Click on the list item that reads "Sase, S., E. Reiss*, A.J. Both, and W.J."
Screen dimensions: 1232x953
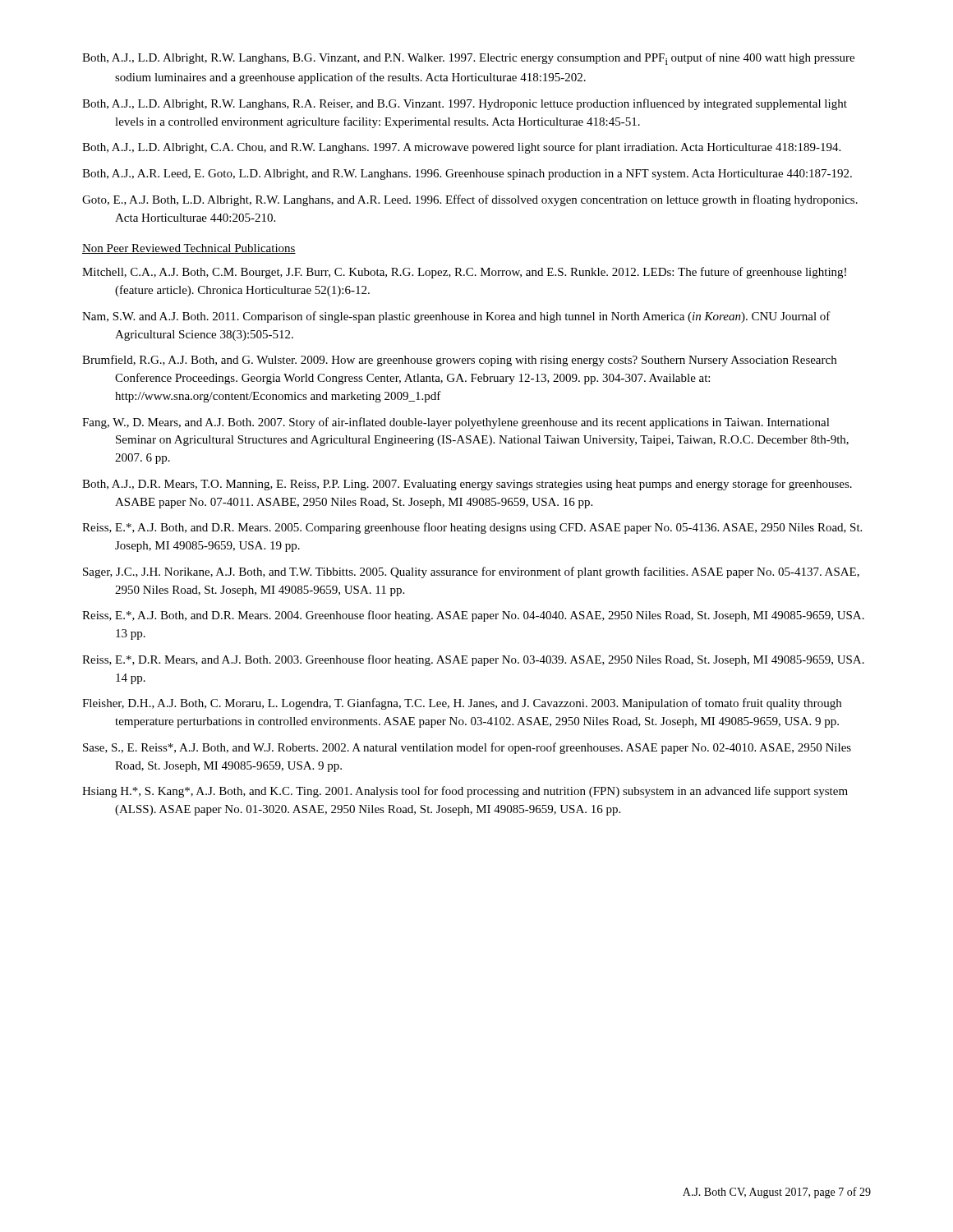point(467,756)
